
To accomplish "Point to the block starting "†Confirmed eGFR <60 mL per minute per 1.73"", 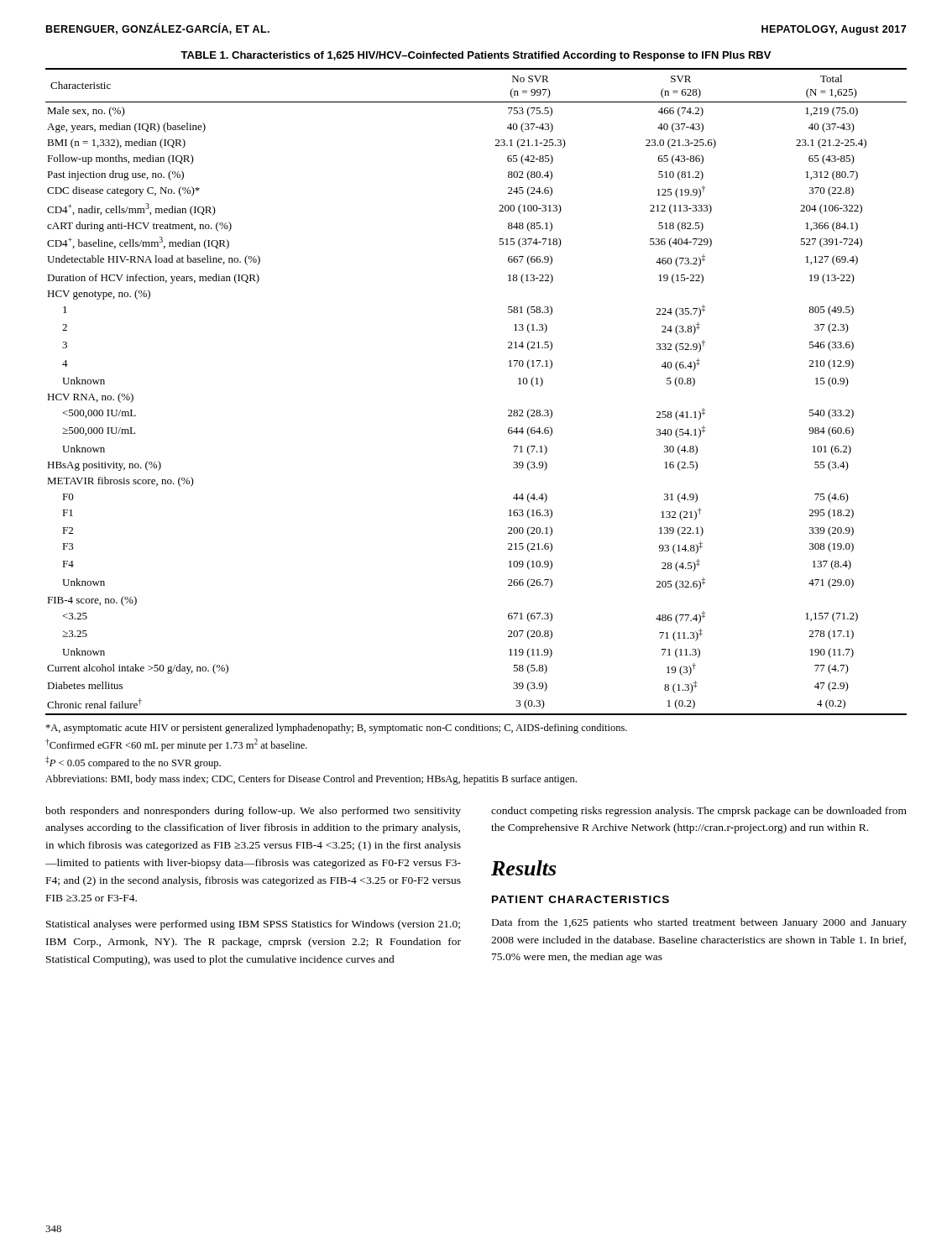I will (176, 745).
